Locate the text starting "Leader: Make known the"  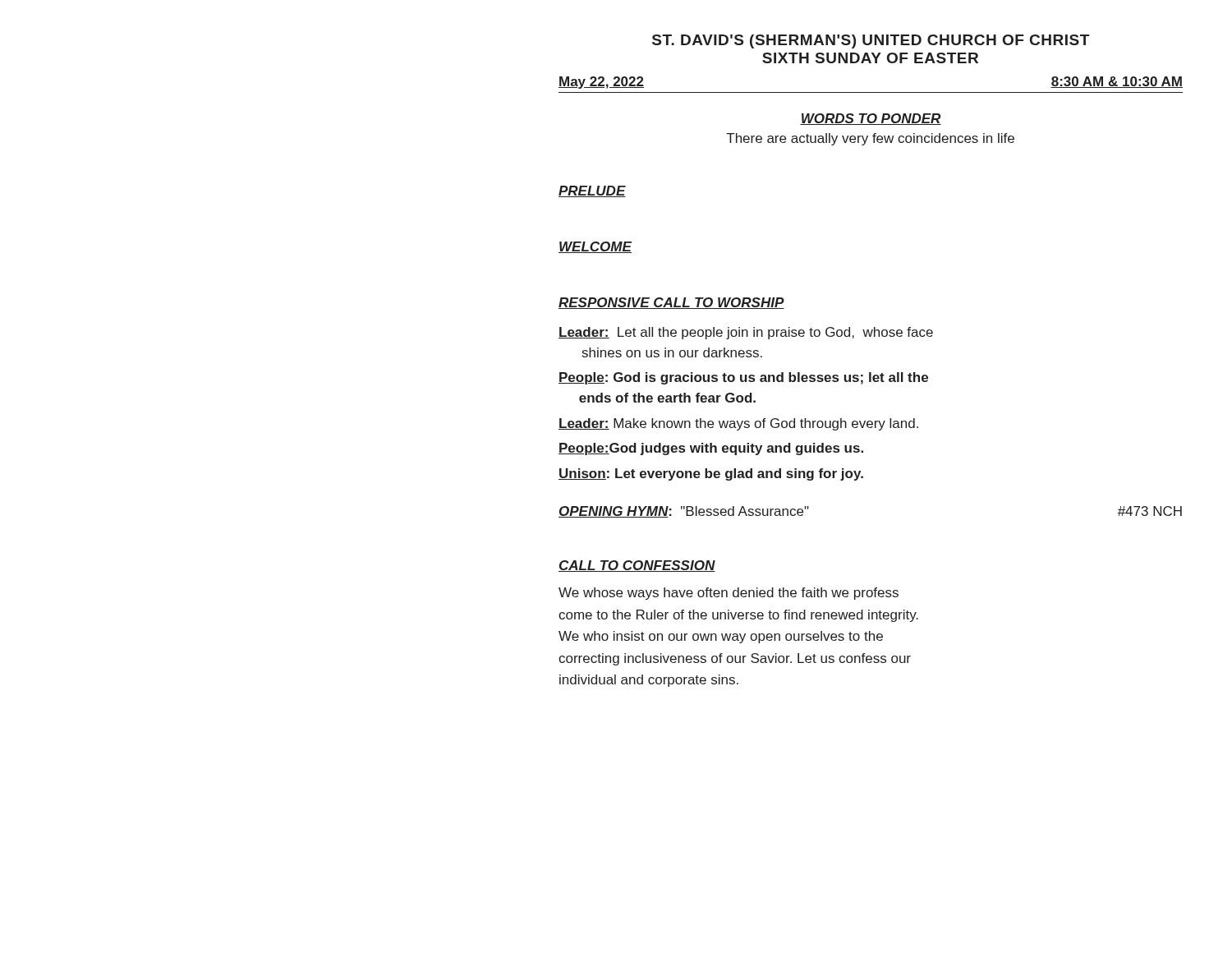[739, 423]
